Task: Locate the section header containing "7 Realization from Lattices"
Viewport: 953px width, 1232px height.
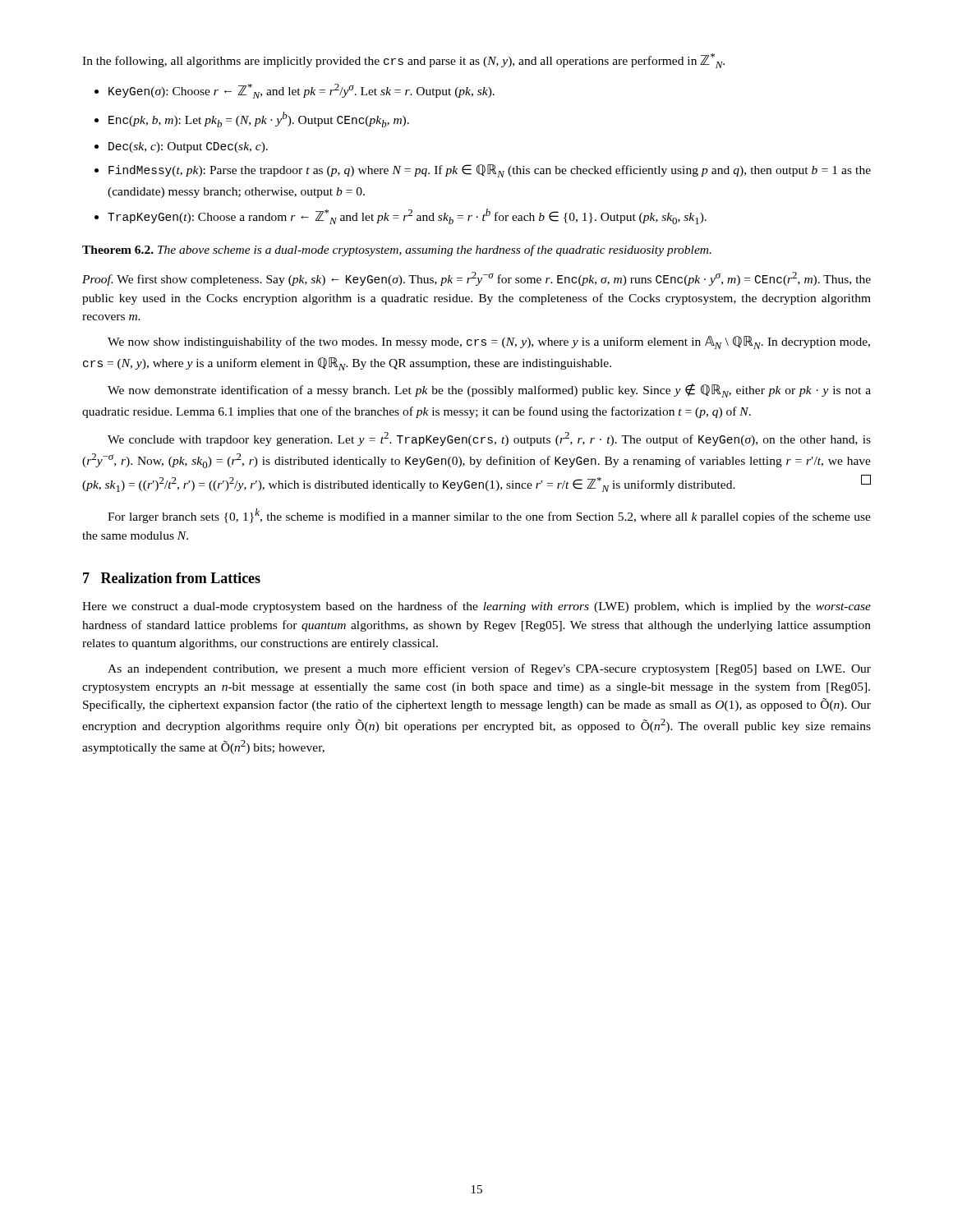Action: [172, 578]
